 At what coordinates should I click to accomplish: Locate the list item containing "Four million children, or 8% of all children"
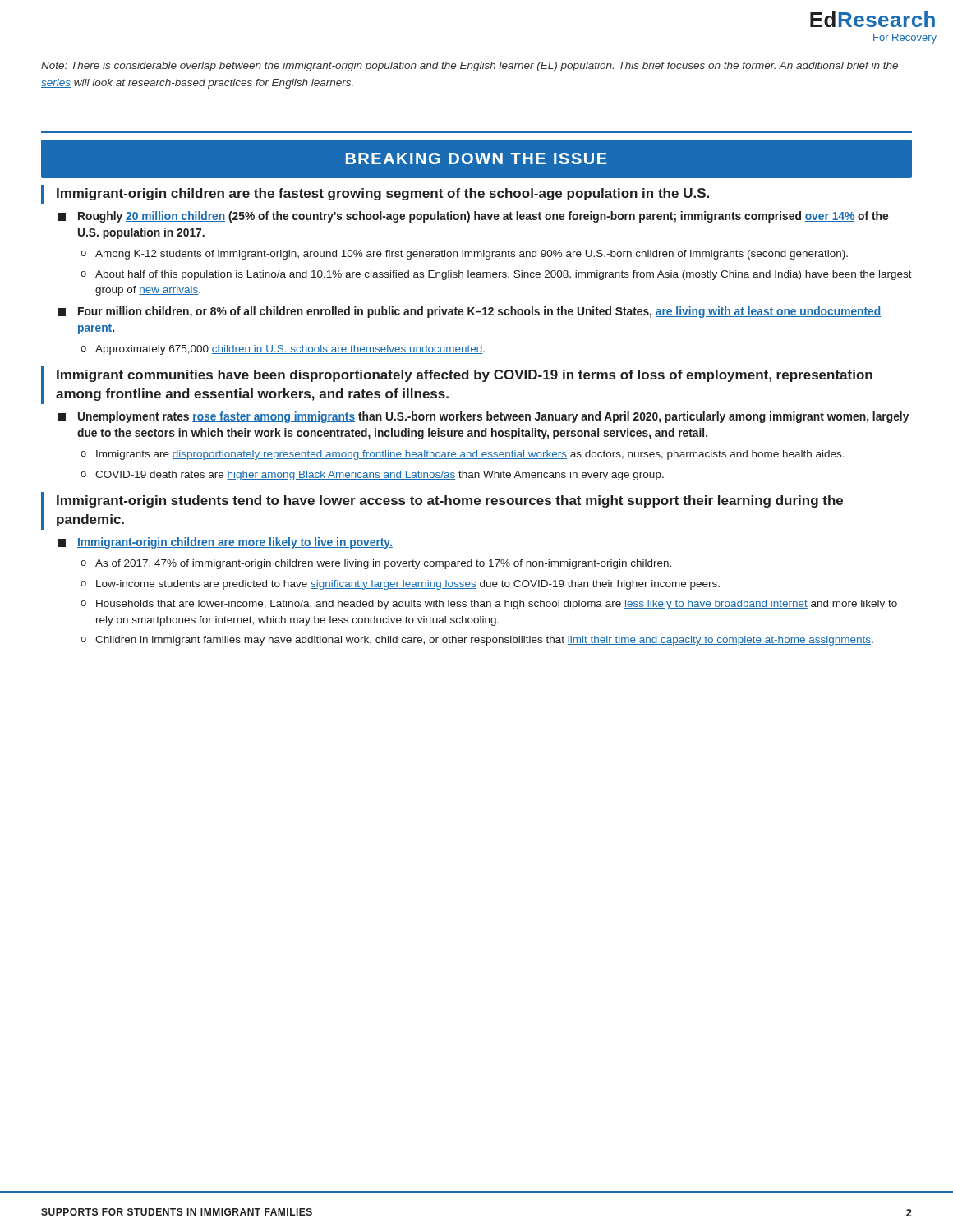(x=479, y=312)
